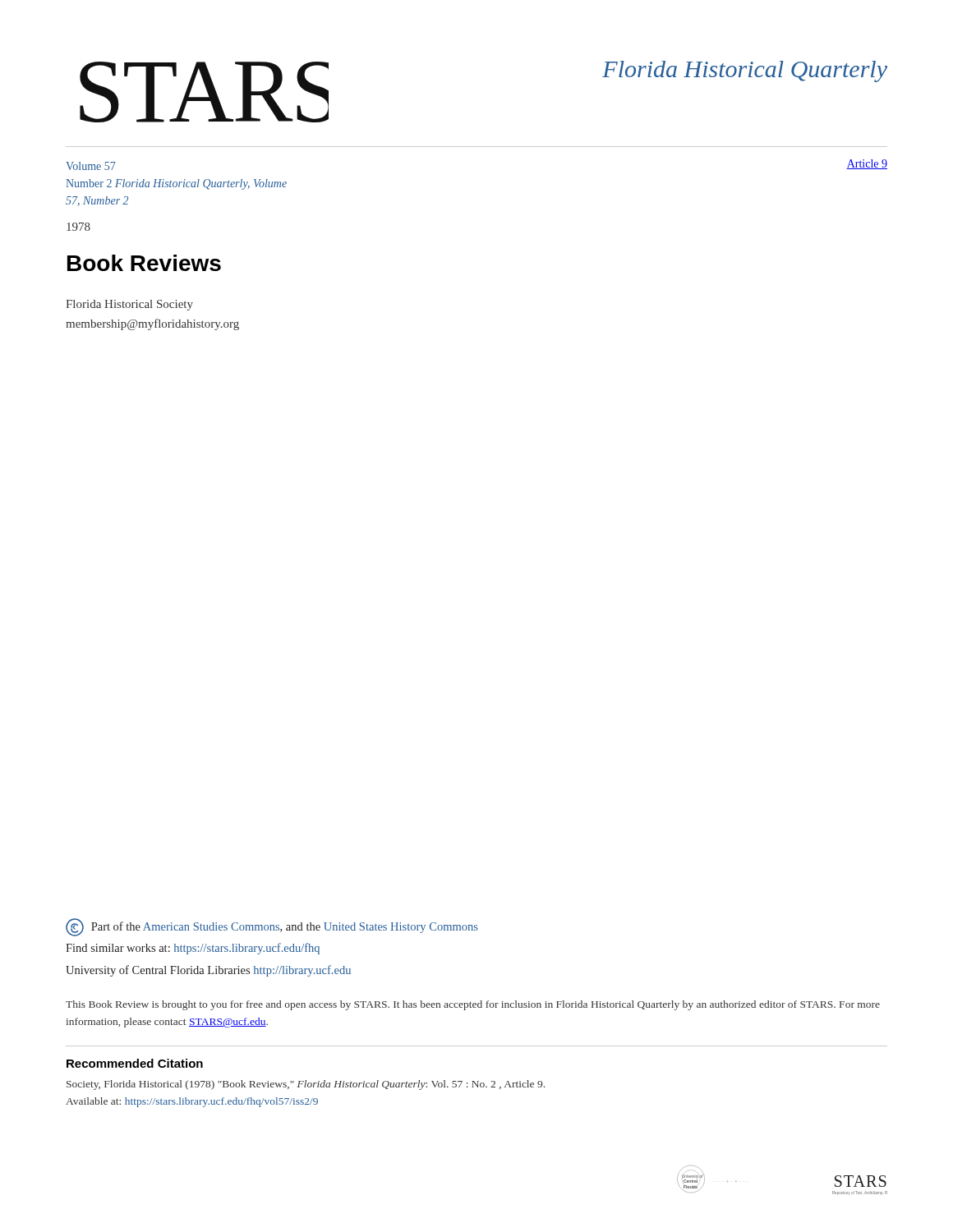Viewport: 953px width, 1232px height.
Task: Where does it say "Florida Historical Quarterly"?
Action: (x=745, y=69)
